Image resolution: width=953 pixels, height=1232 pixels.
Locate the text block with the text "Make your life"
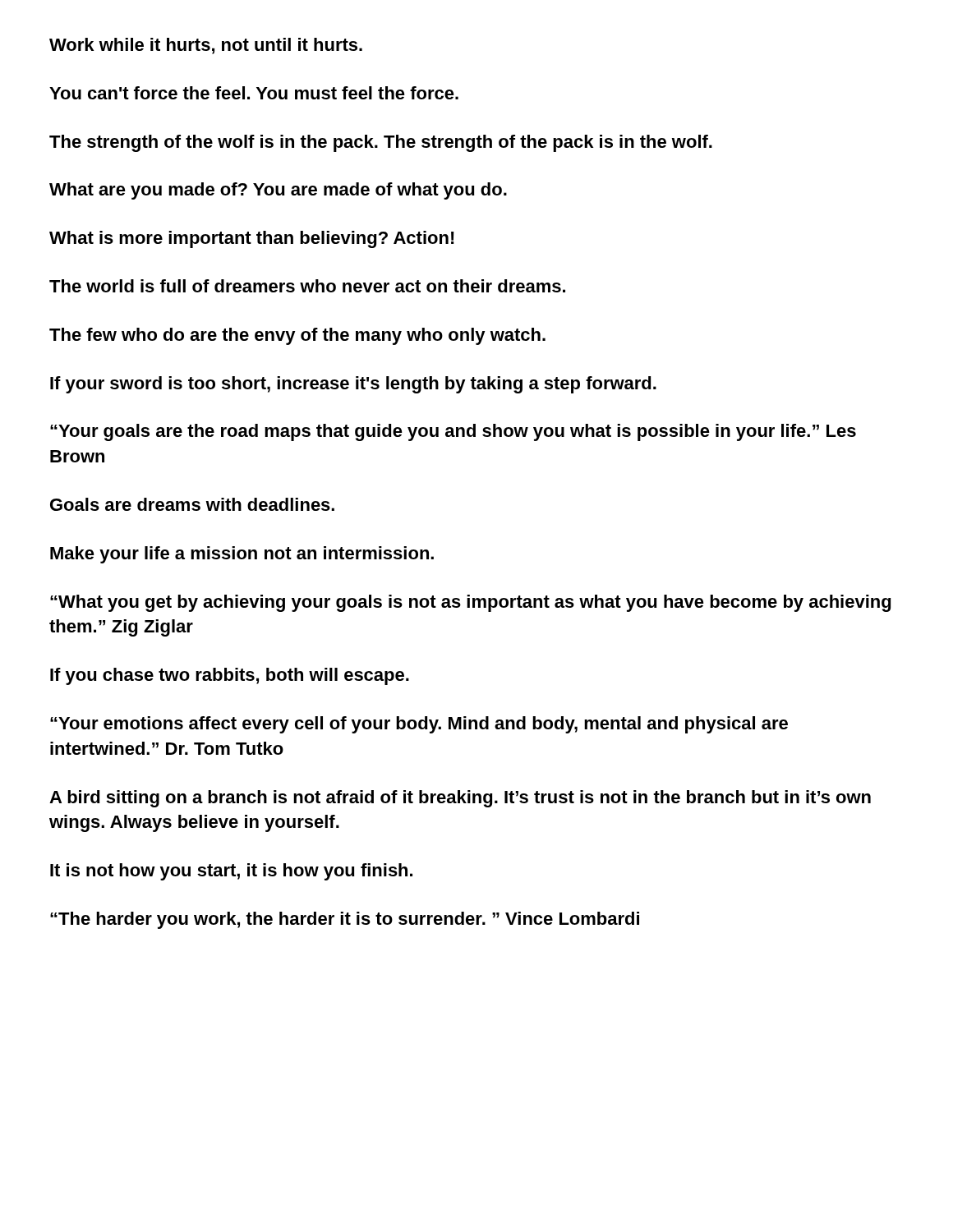pyautogui.click(x=242, y=553)
